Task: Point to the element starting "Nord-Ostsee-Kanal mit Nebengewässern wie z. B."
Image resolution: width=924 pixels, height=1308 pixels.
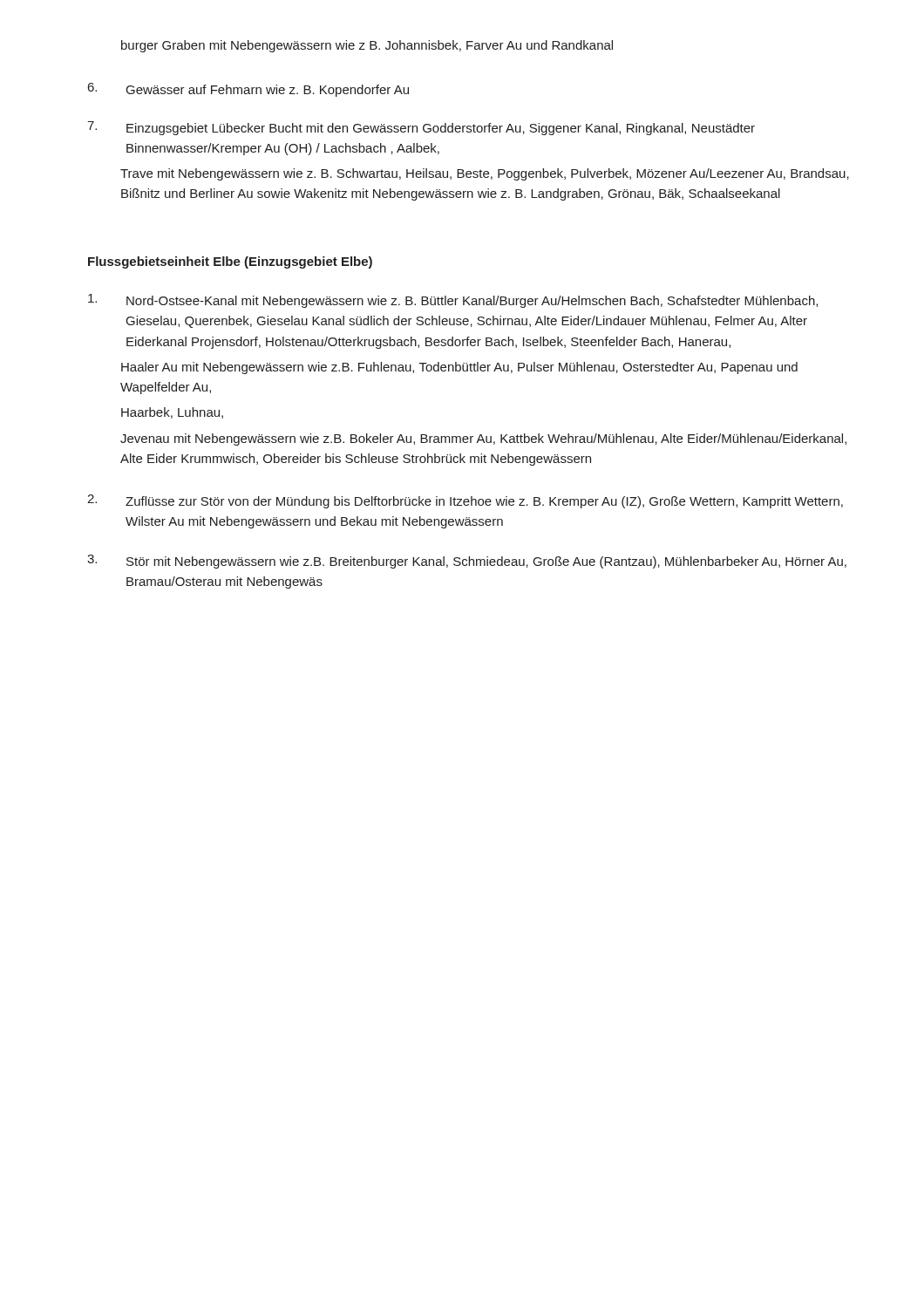Action: tap(471, 321)
